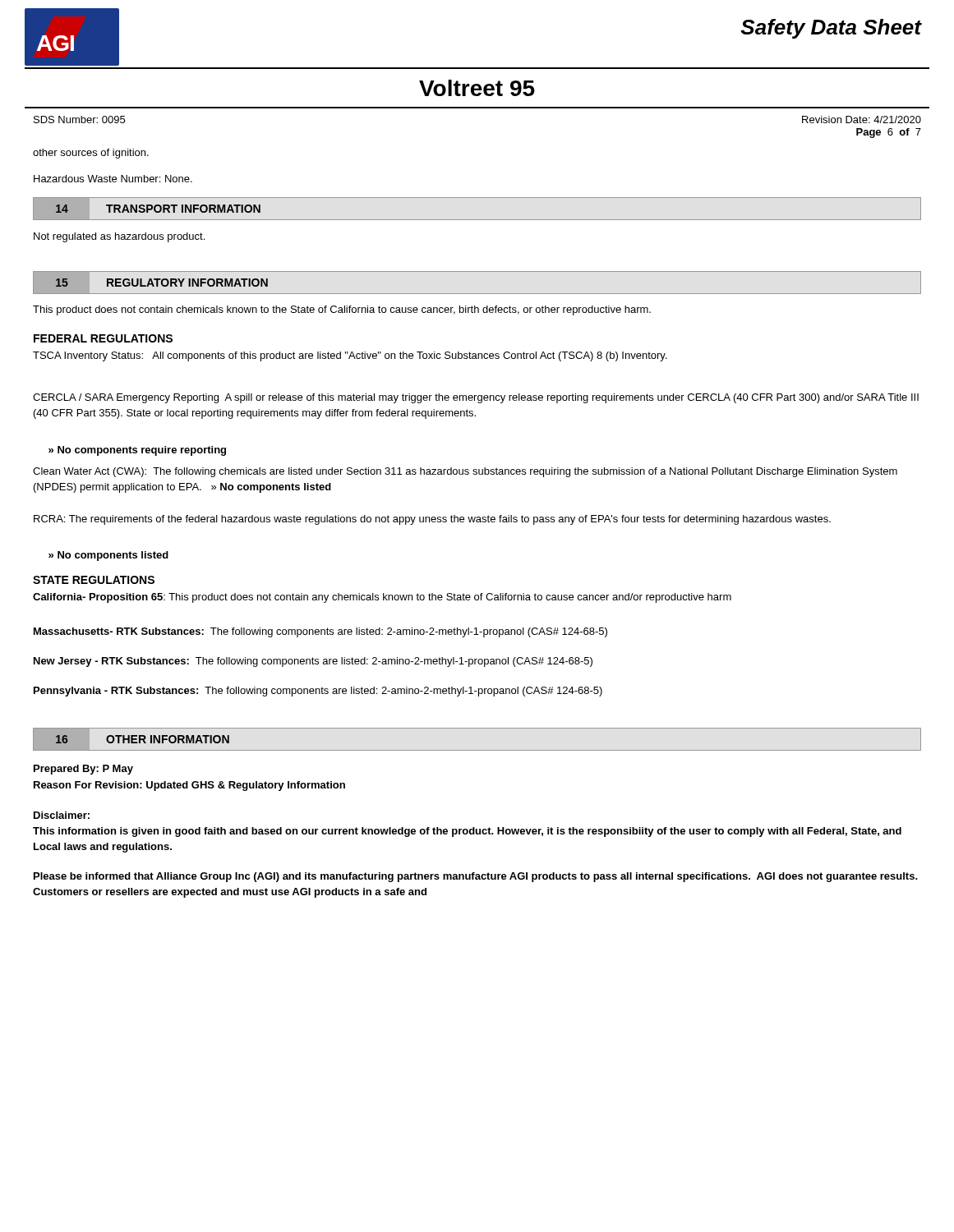Point to the block beginning "California- Proposition 65: This product"

pyautogui.click(x=382, y=597)
